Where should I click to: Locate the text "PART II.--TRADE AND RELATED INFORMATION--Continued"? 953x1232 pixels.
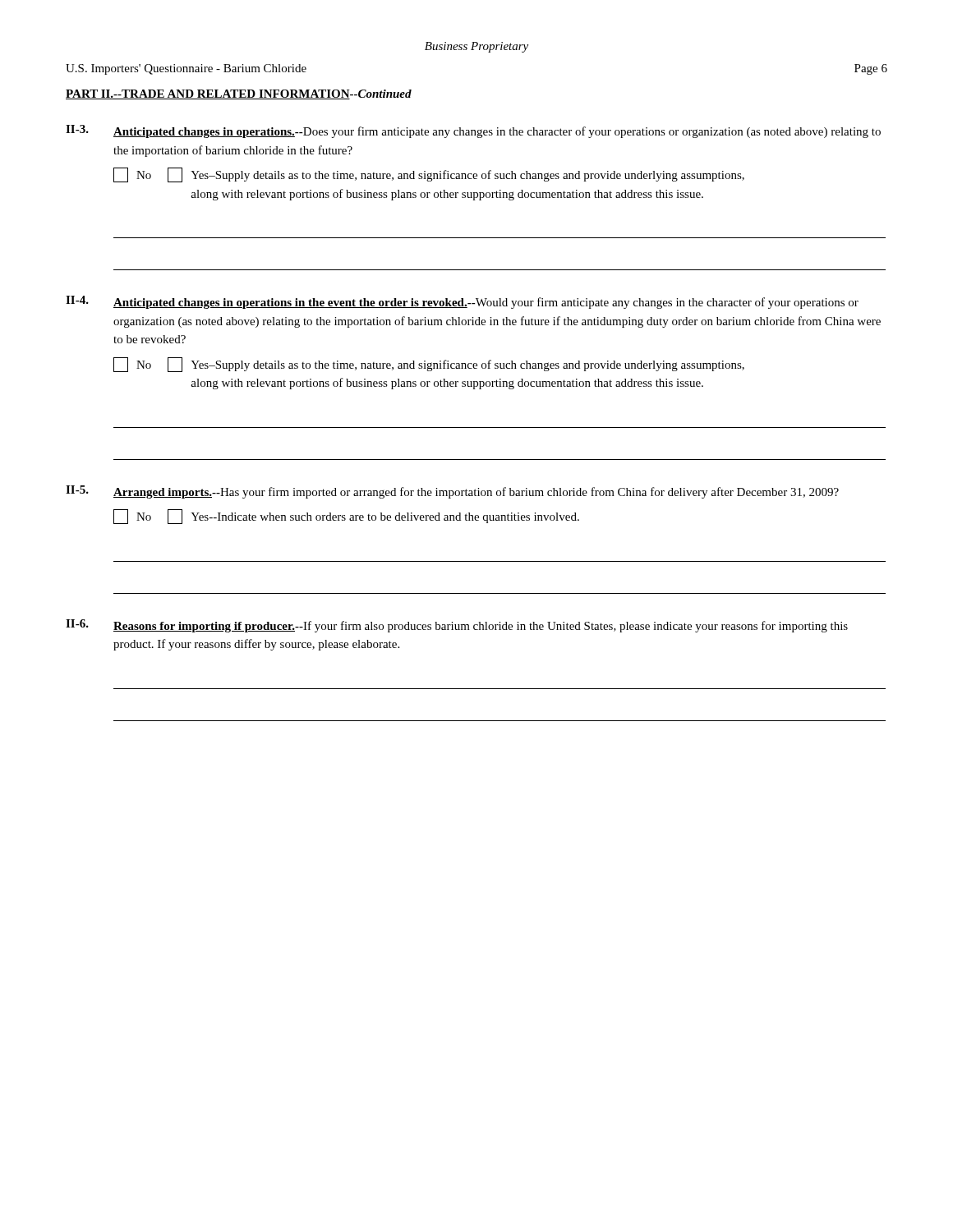tap(238, 94)
